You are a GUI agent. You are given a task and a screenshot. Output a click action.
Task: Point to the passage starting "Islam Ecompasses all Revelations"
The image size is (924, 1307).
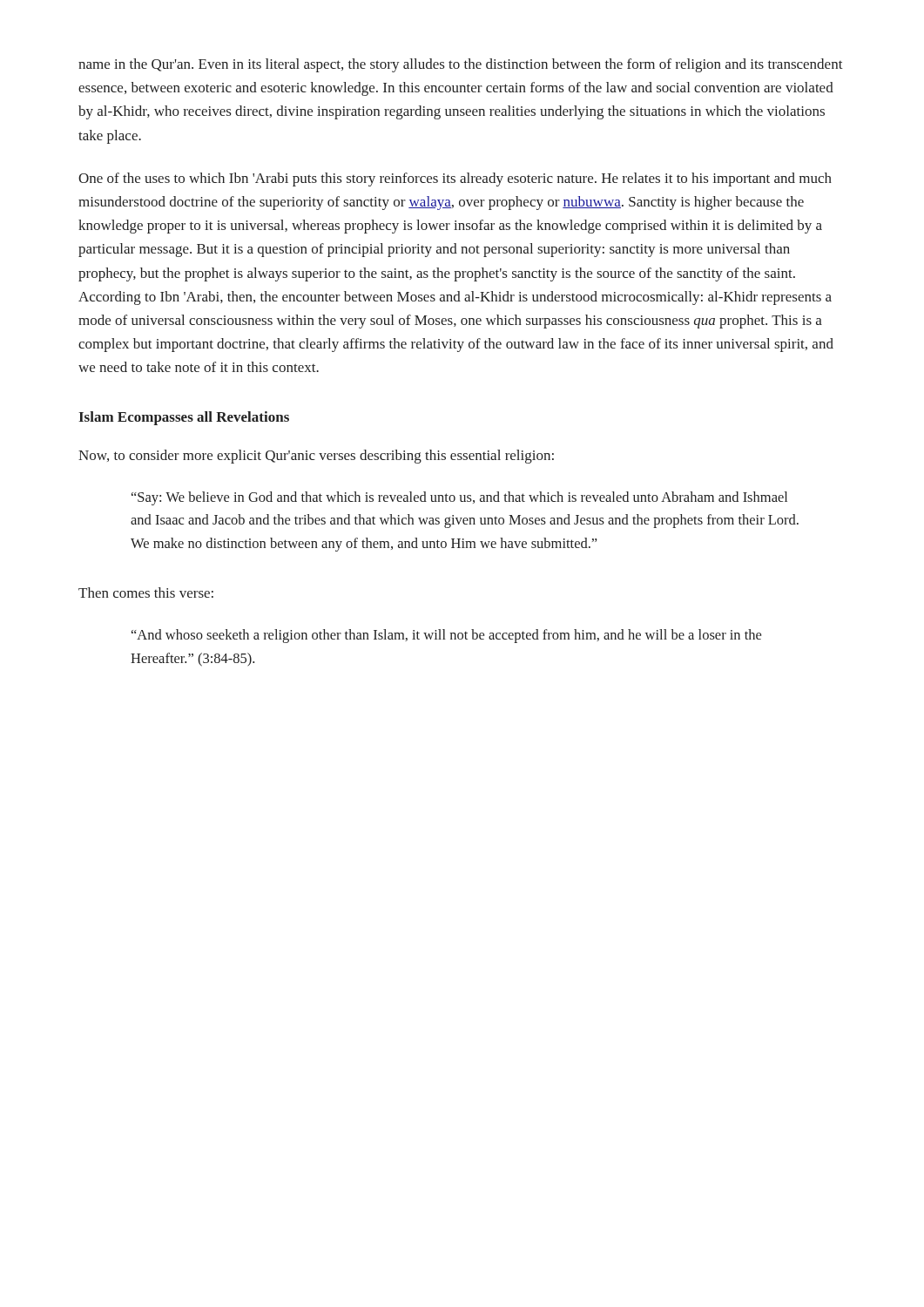(184, 417)
